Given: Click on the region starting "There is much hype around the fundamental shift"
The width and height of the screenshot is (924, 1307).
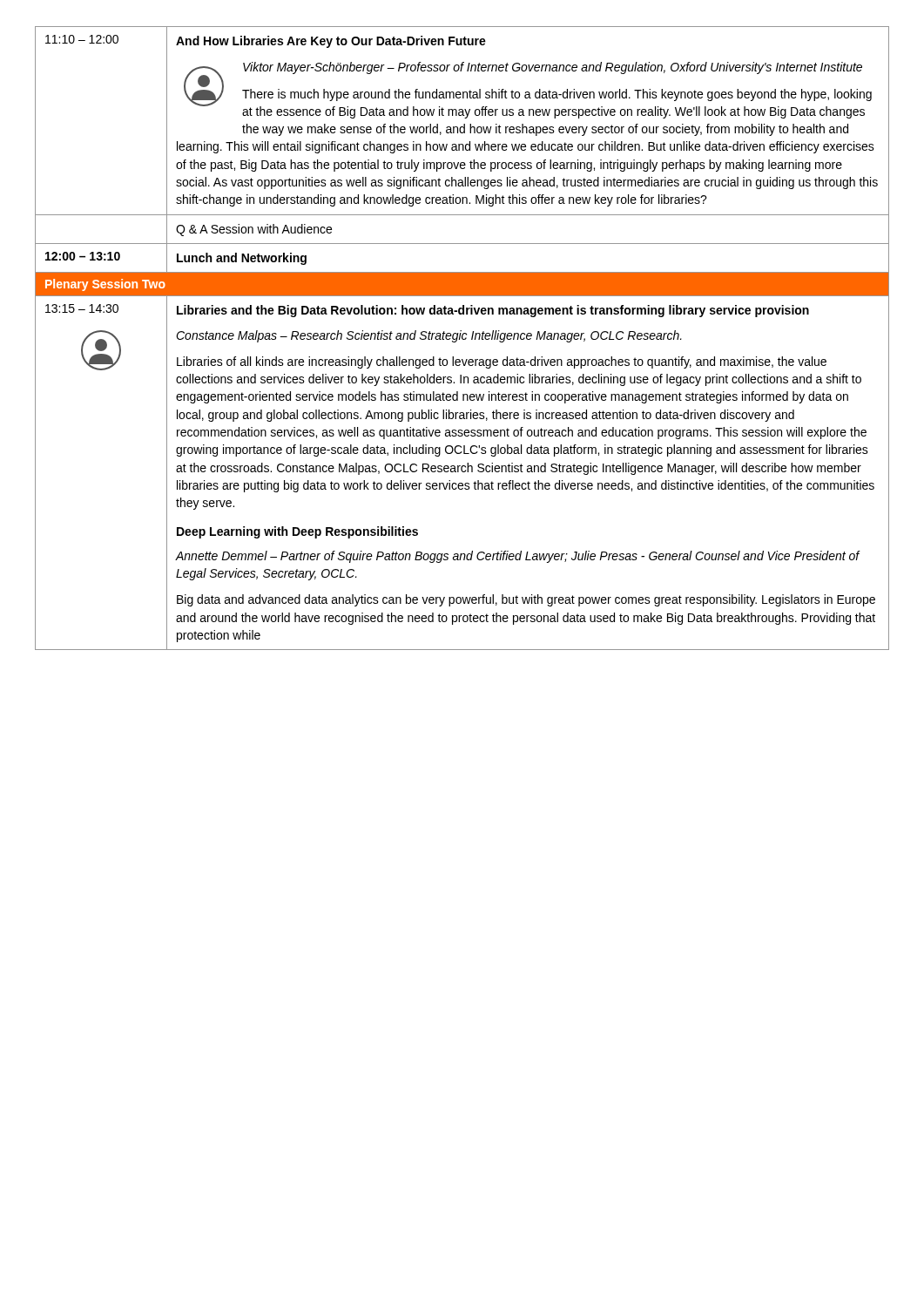Looking at the screenshot, I should click(x=527, y=147).
